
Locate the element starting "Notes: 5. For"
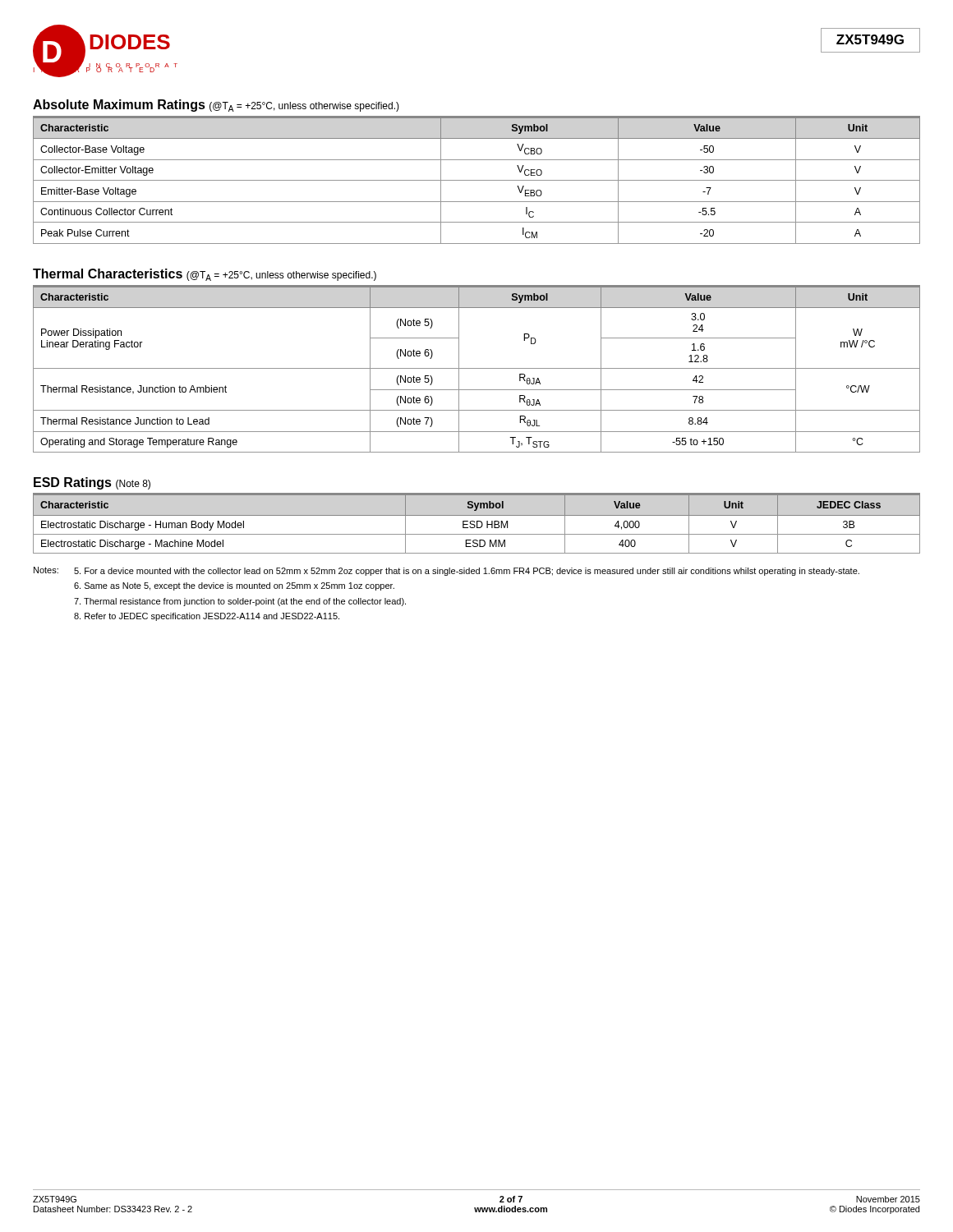pyautogui.click(x=447, y=571)
